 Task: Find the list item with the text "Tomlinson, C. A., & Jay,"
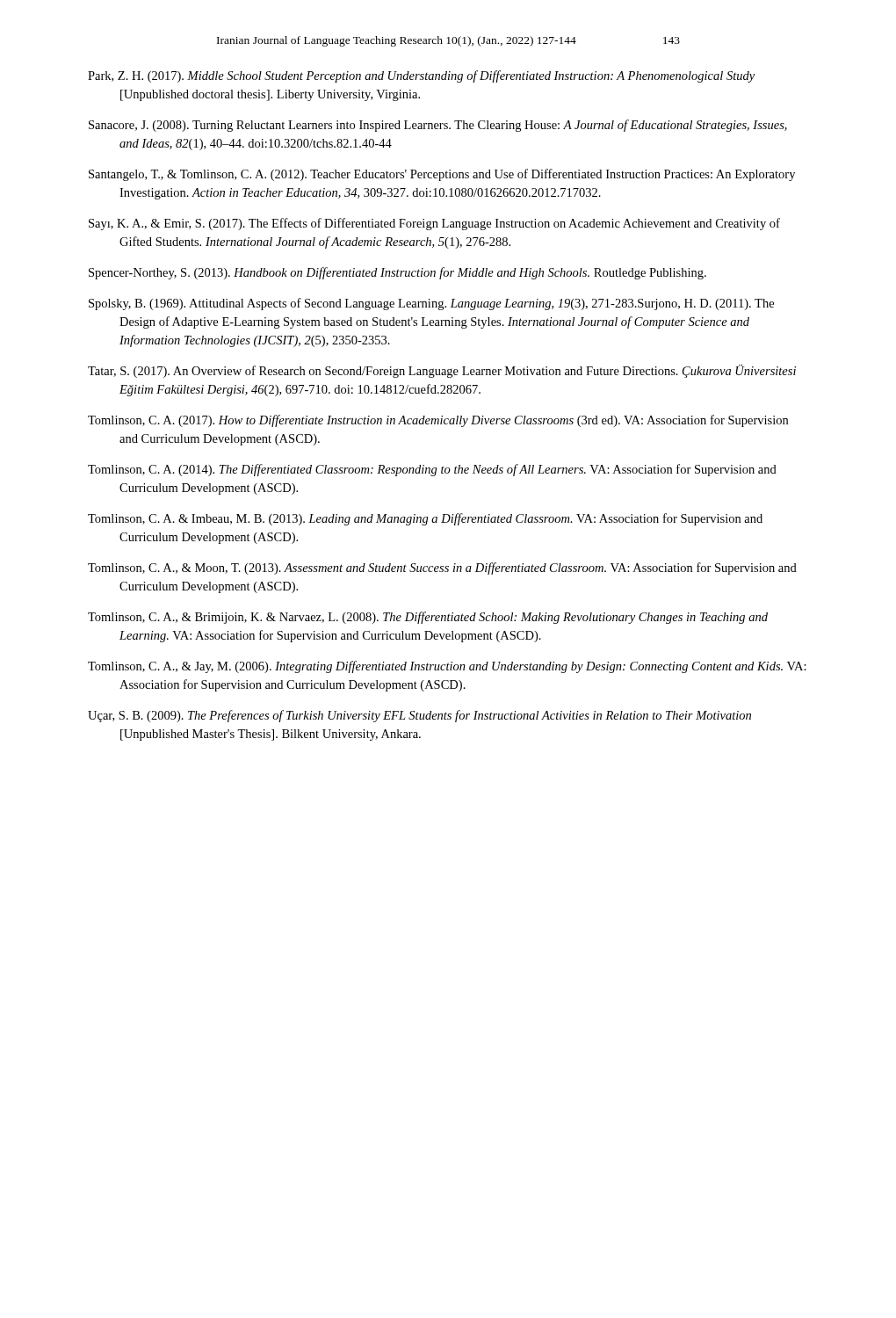point(448,676)
